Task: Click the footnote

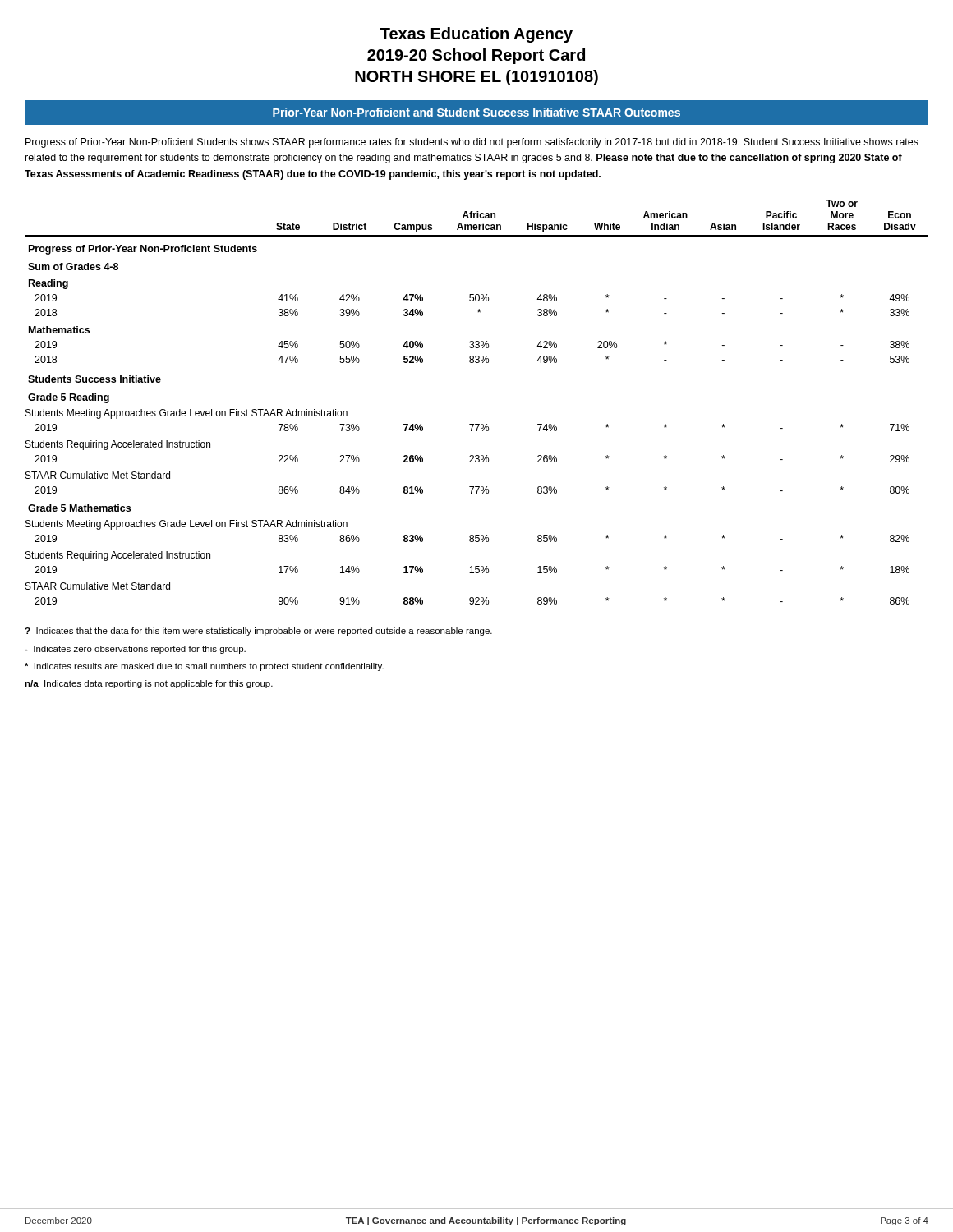Action: (x=476, y=657)
